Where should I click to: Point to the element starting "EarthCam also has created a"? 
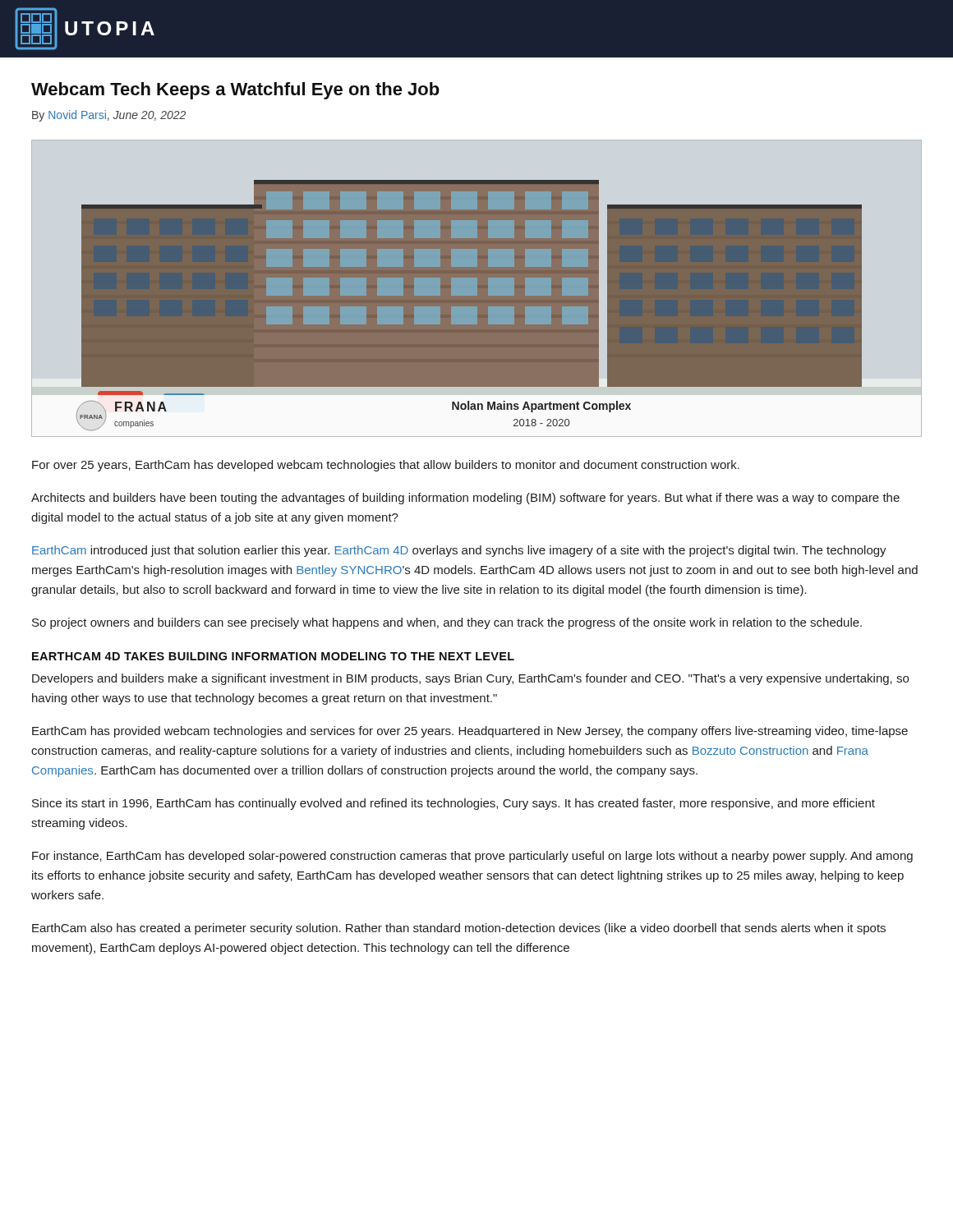coord(459,938)
